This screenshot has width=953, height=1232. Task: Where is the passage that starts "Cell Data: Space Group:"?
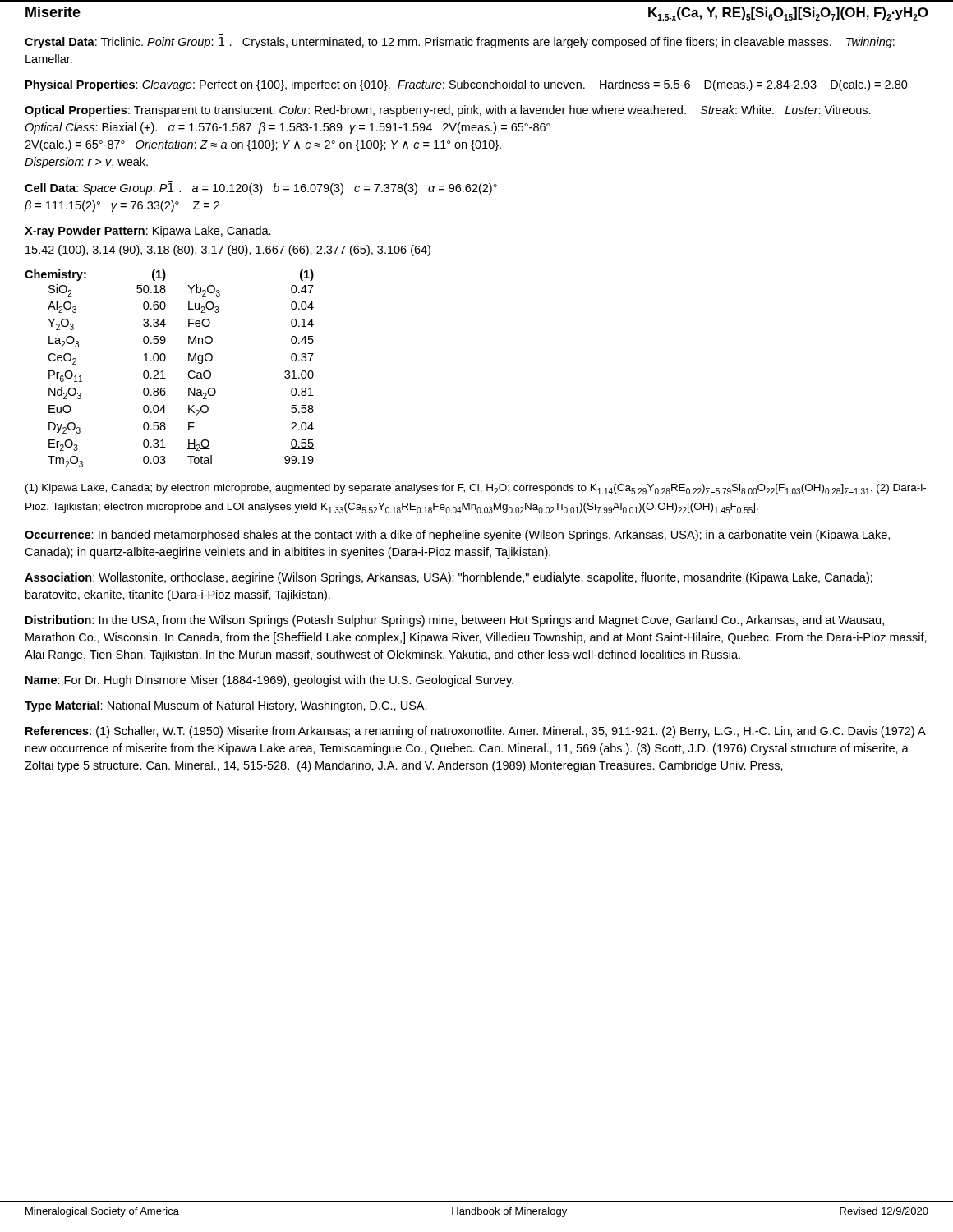coord(261,196)
